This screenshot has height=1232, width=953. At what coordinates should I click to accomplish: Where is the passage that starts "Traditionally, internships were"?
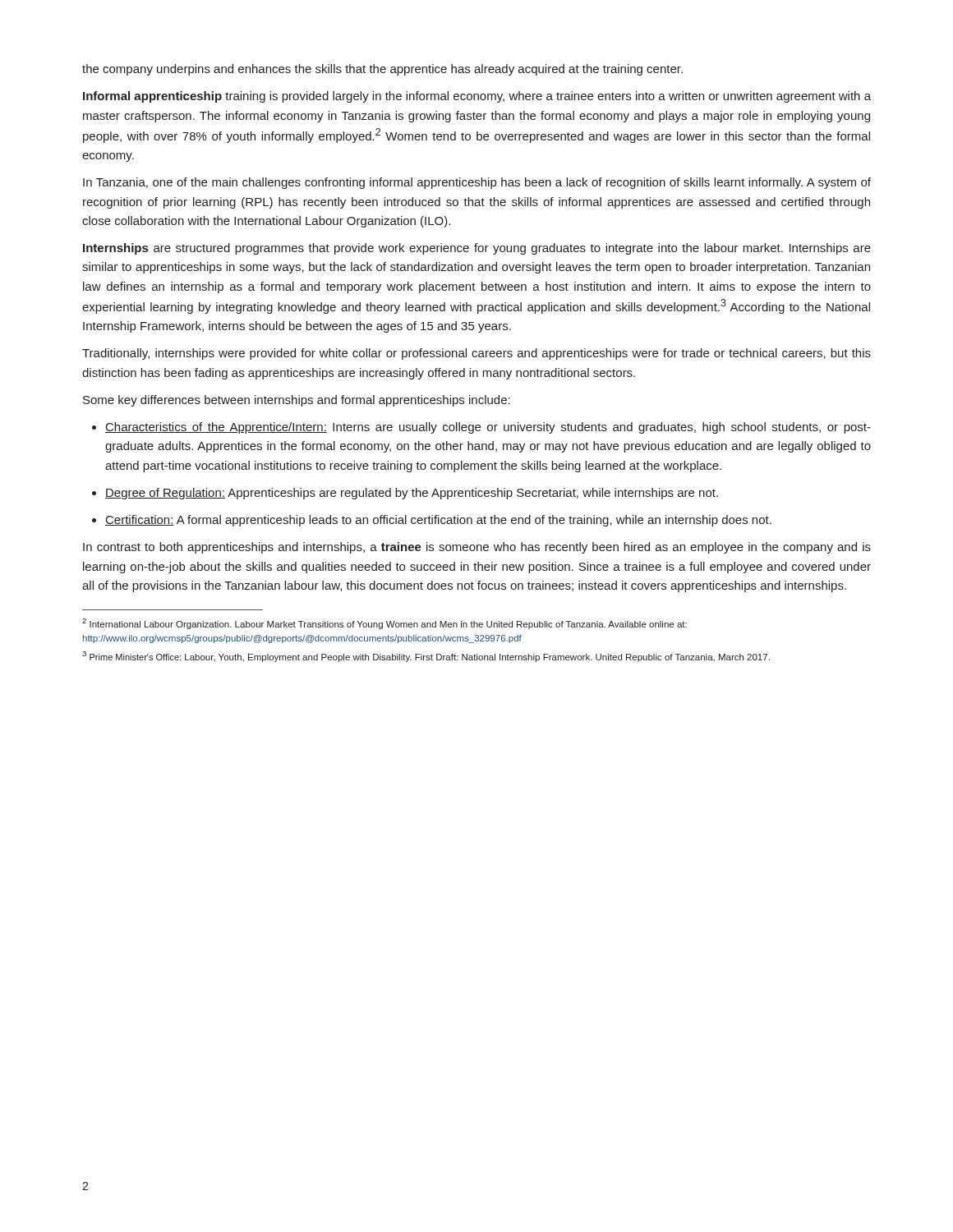[x=476, y=363]
